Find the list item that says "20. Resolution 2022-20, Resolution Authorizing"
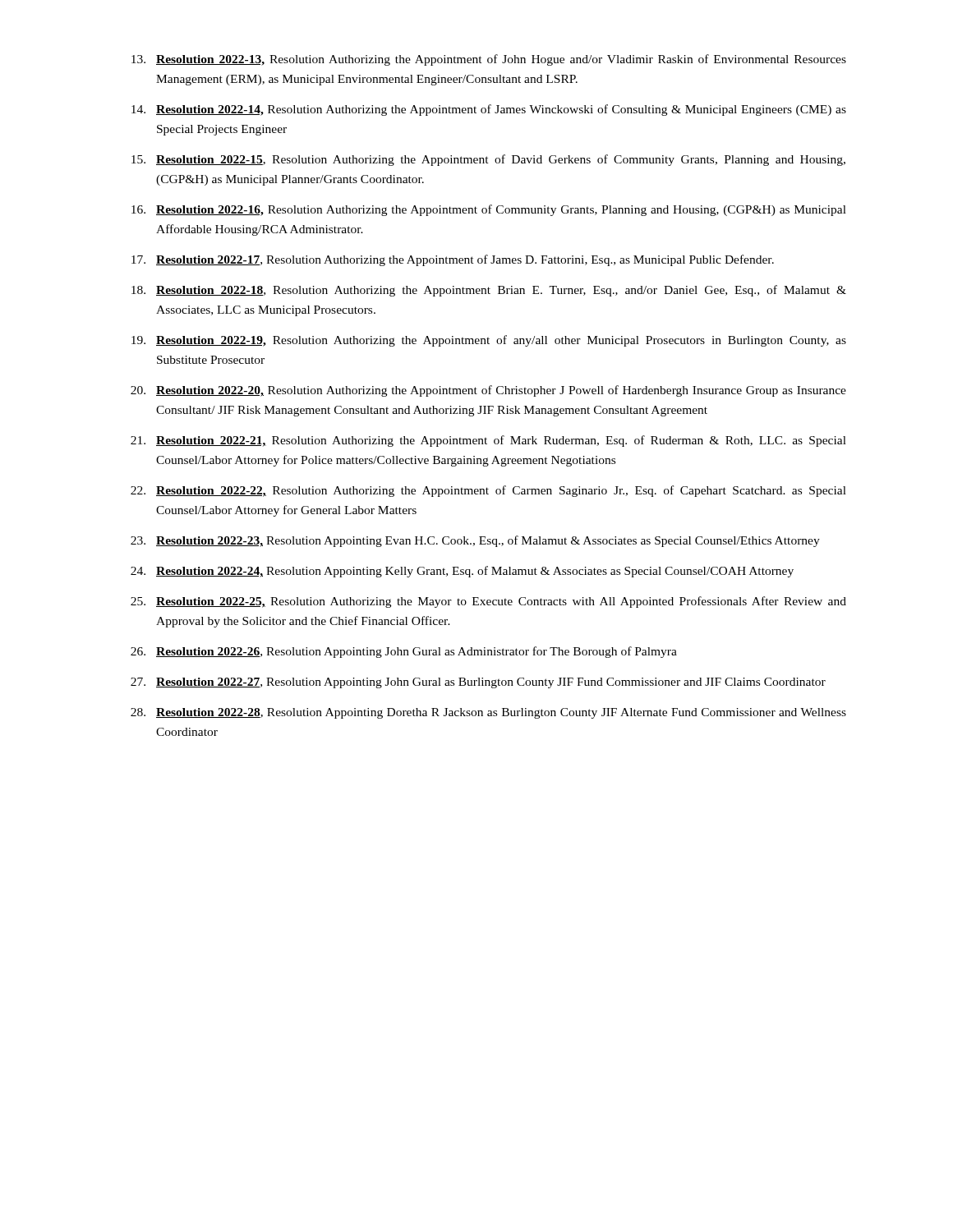The width and height of the screenshot is (953, 1232). click(x=476, y=400)
